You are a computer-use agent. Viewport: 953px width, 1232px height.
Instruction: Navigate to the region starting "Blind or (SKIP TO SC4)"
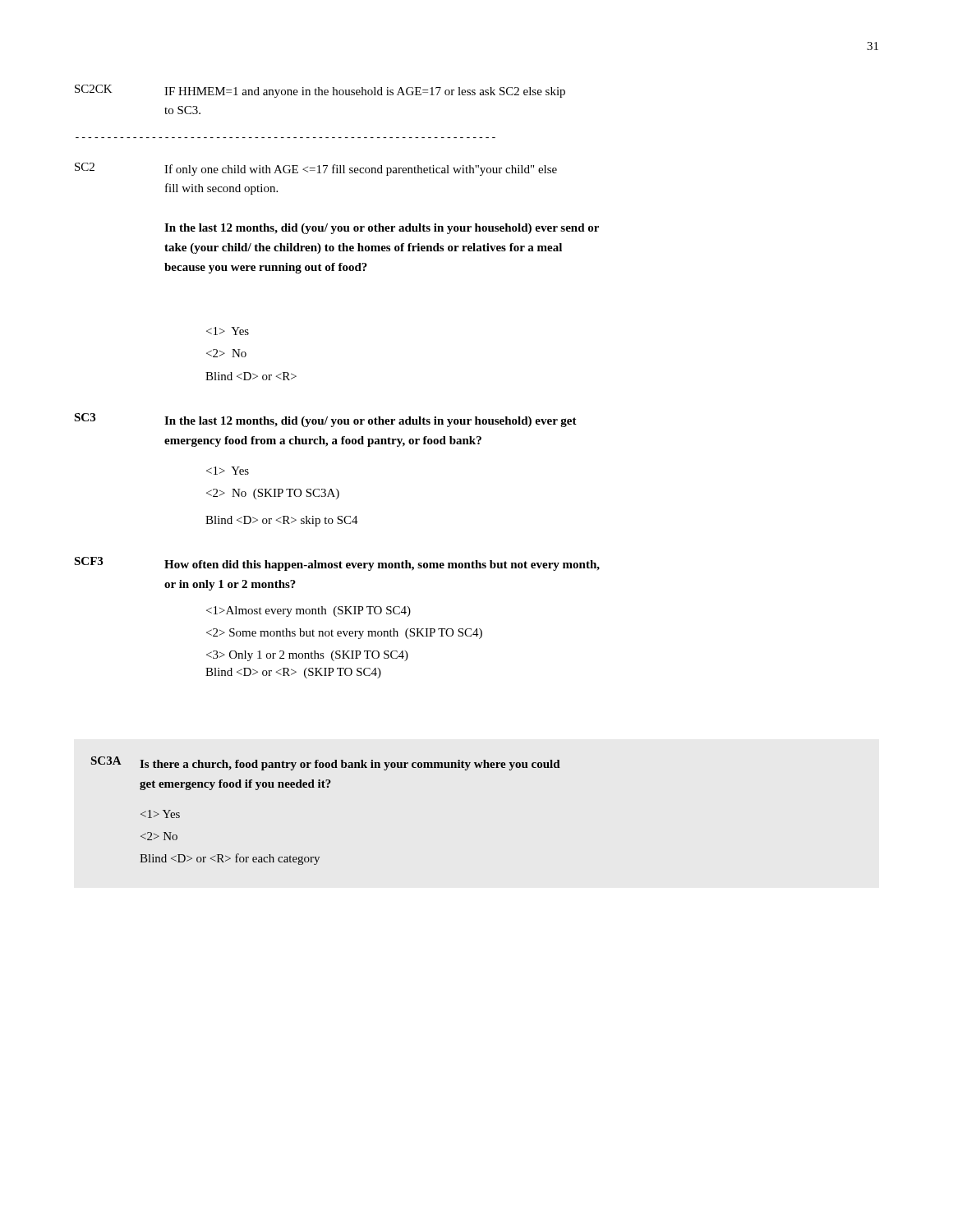(x=293, y=672)
